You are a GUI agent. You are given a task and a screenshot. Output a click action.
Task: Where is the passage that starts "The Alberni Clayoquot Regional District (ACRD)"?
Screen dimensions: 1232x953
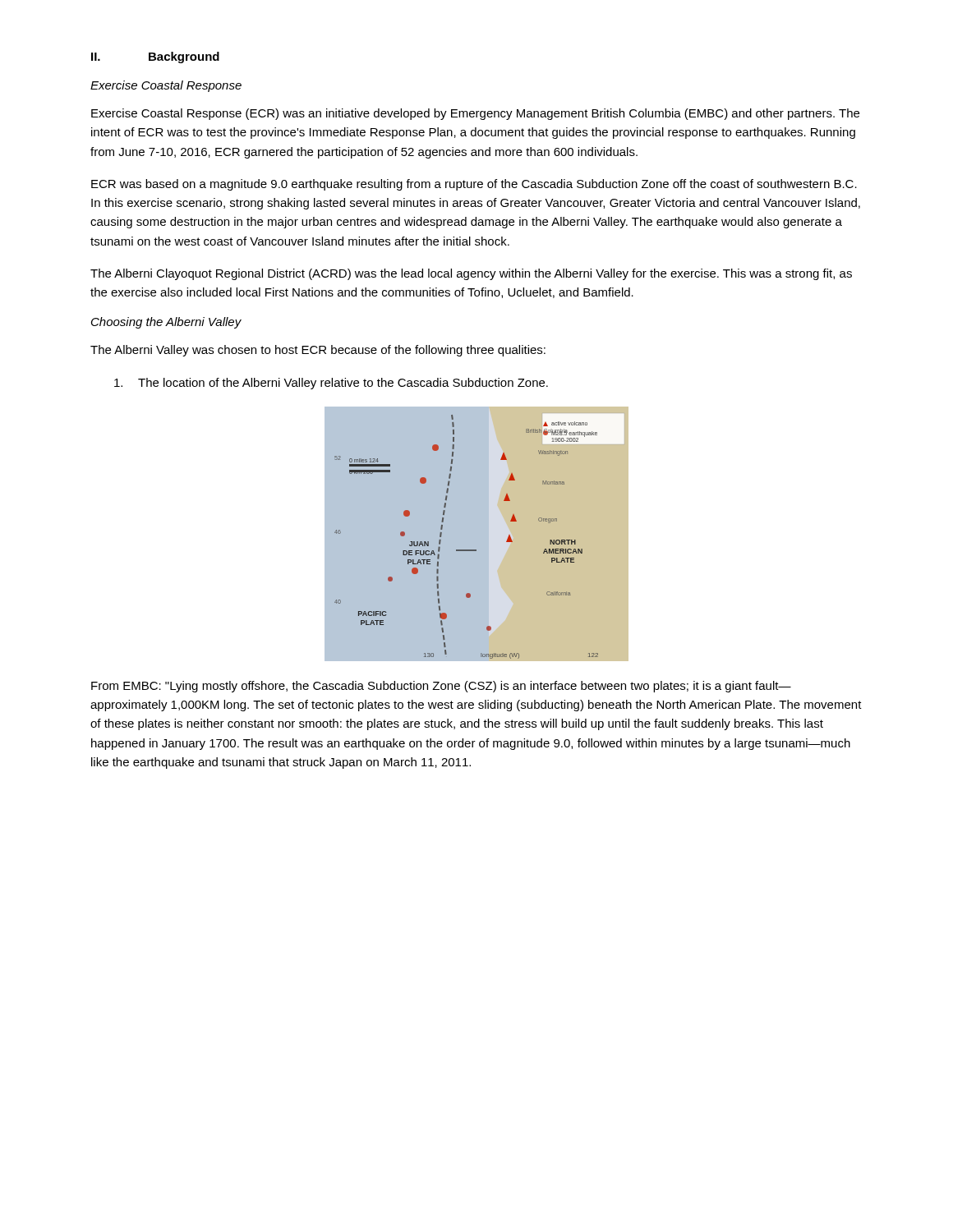pyautogui.click(x=471, y=282)
